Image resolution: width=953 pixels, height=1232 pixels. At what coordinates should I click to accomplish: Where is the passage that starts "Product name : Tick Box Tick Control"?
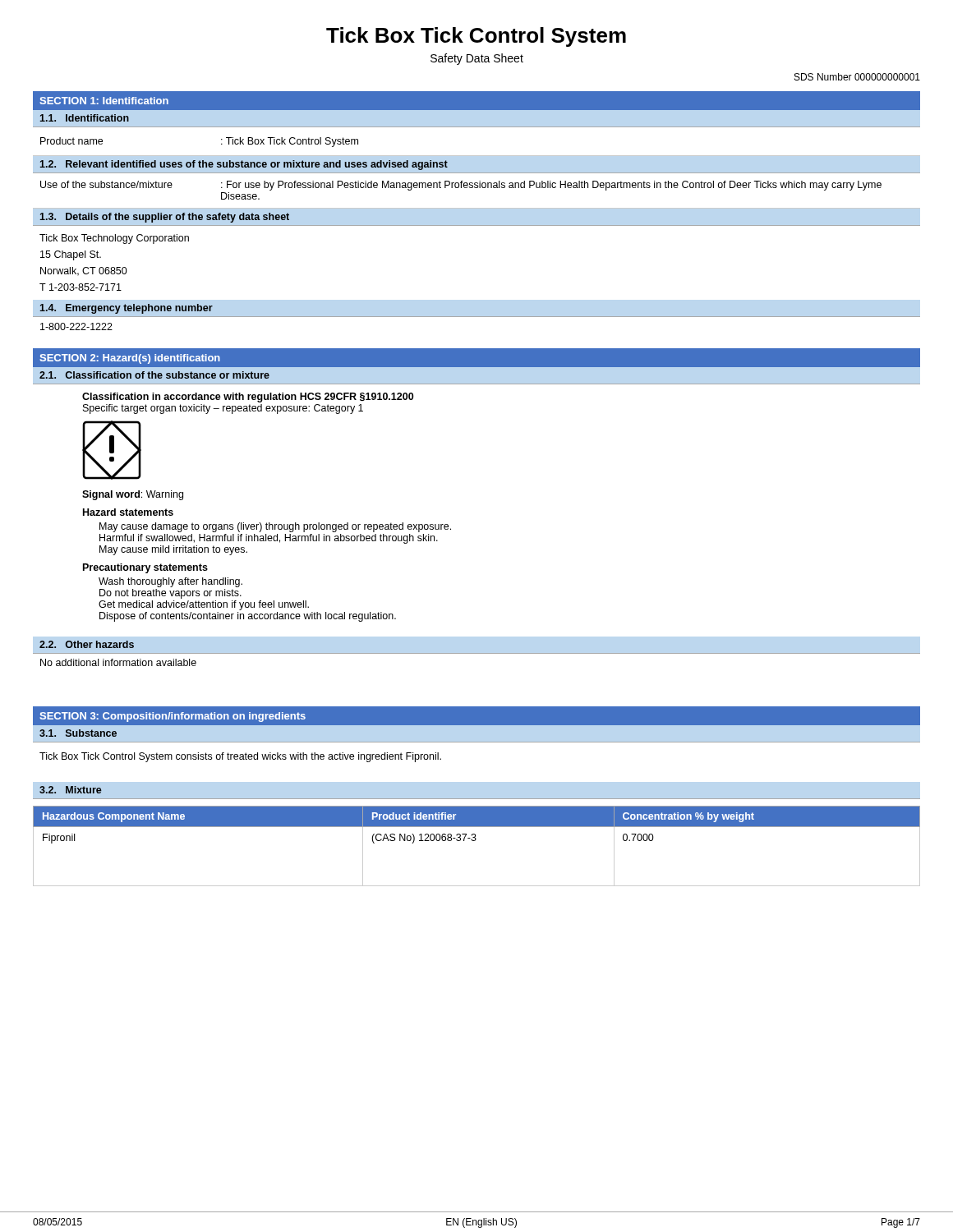pos(68,142)
